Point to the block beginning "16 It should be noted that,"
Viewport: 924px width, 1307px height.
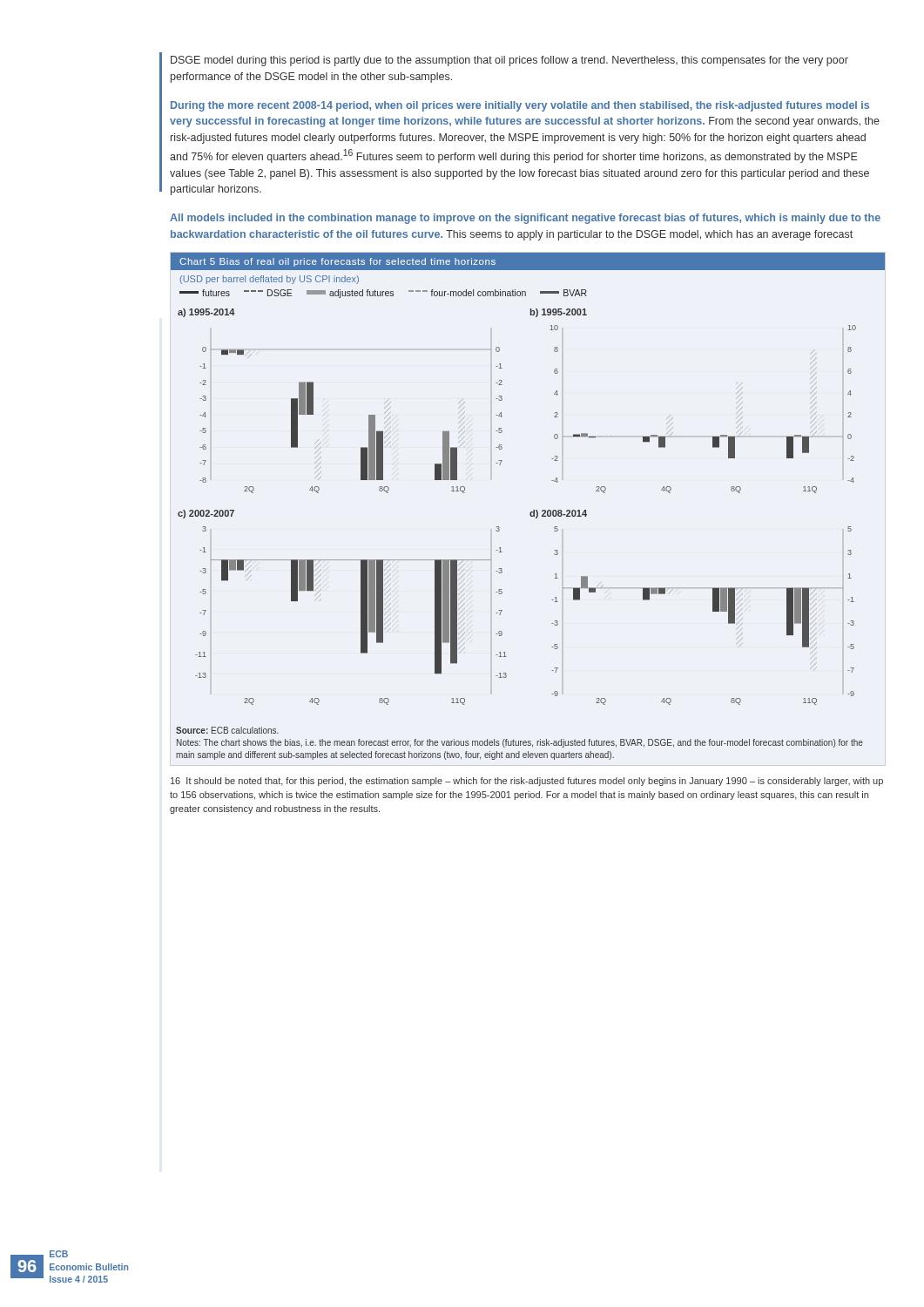pyautogui.click(x=527, y=794)
